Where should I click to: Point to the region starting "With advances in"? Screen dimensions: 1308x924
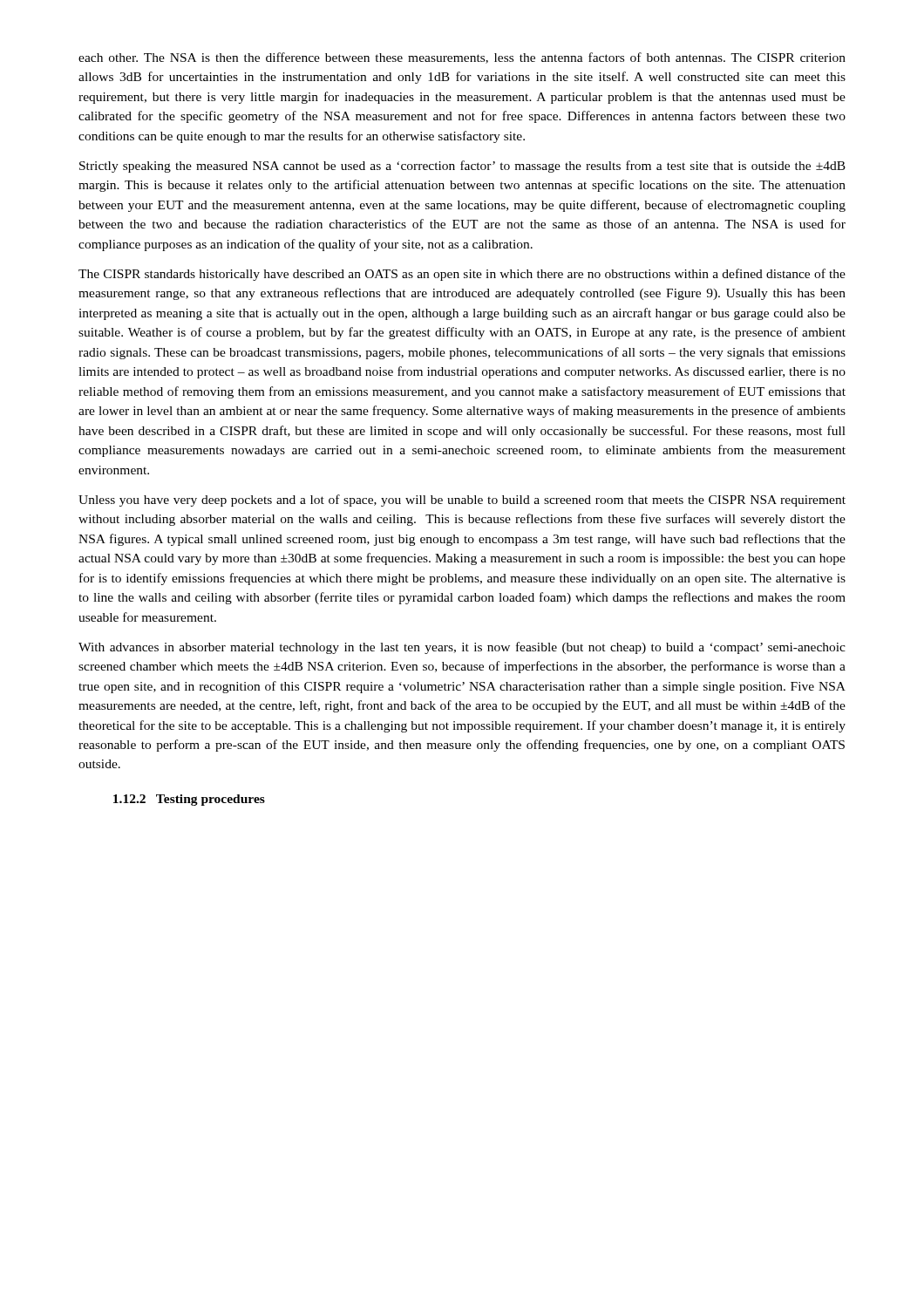462,706
